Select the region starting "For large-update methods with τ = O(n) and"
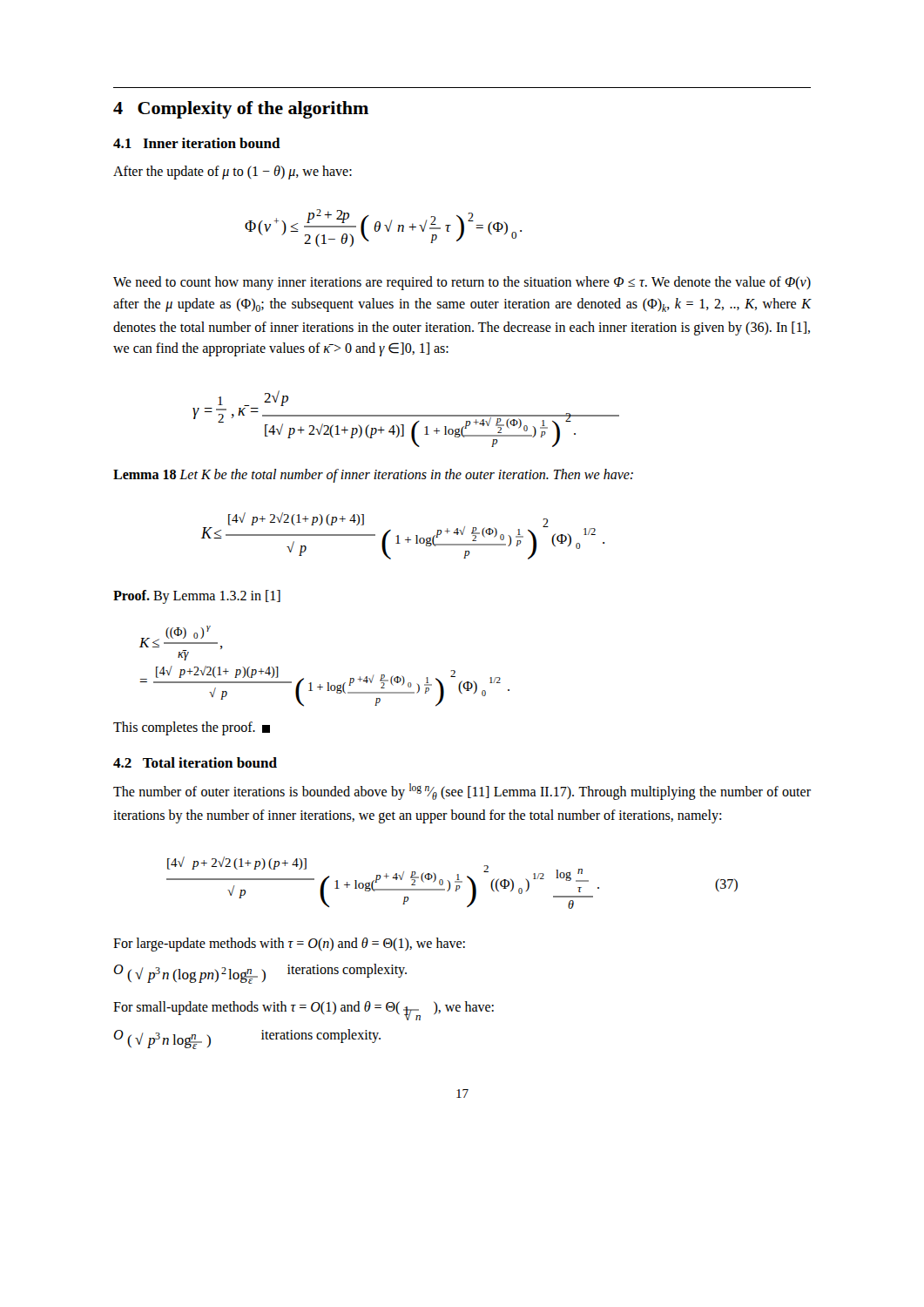 click(290, 961)
